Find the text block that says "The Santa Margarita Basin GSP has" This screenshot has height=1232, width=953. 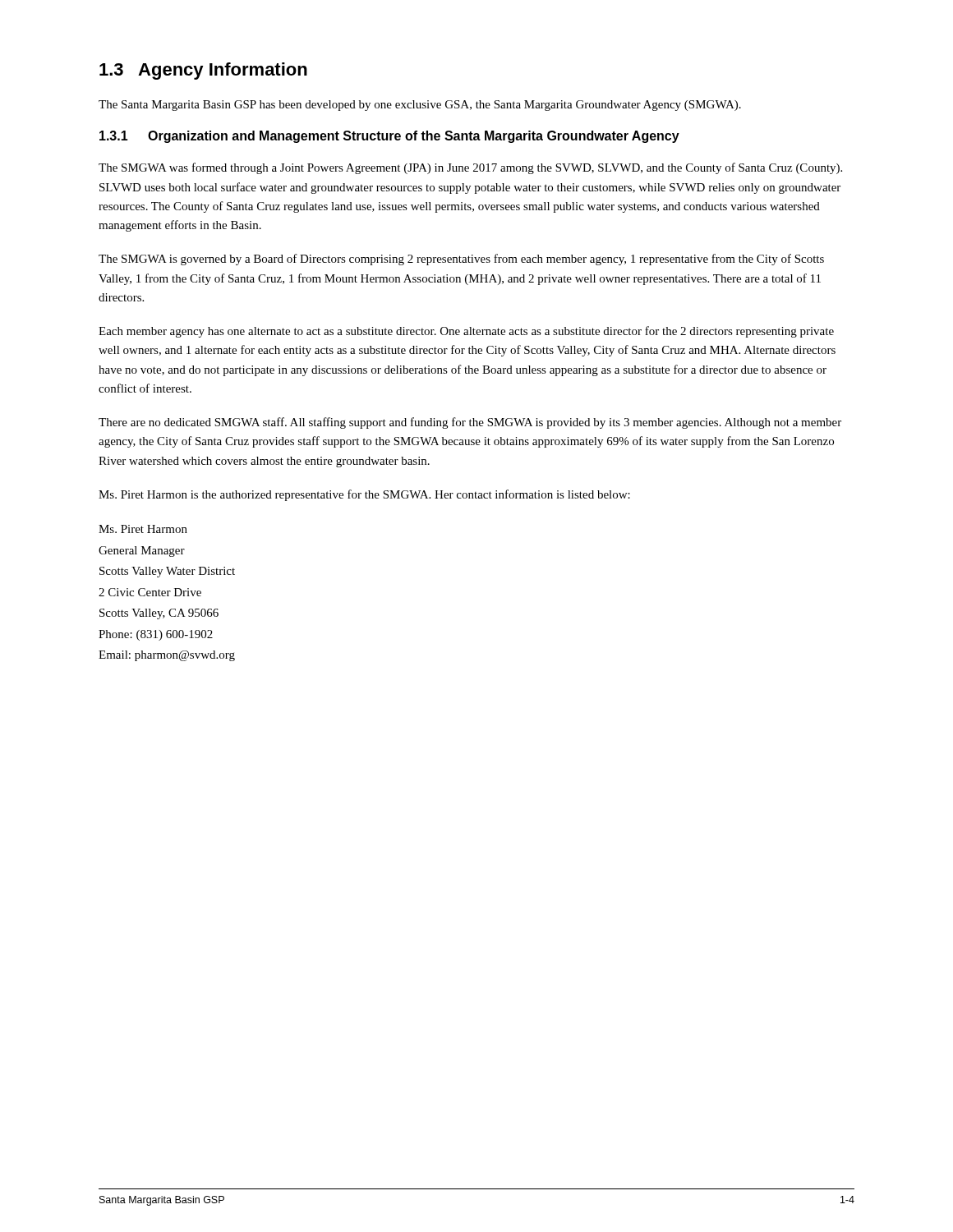coord(420,104)
